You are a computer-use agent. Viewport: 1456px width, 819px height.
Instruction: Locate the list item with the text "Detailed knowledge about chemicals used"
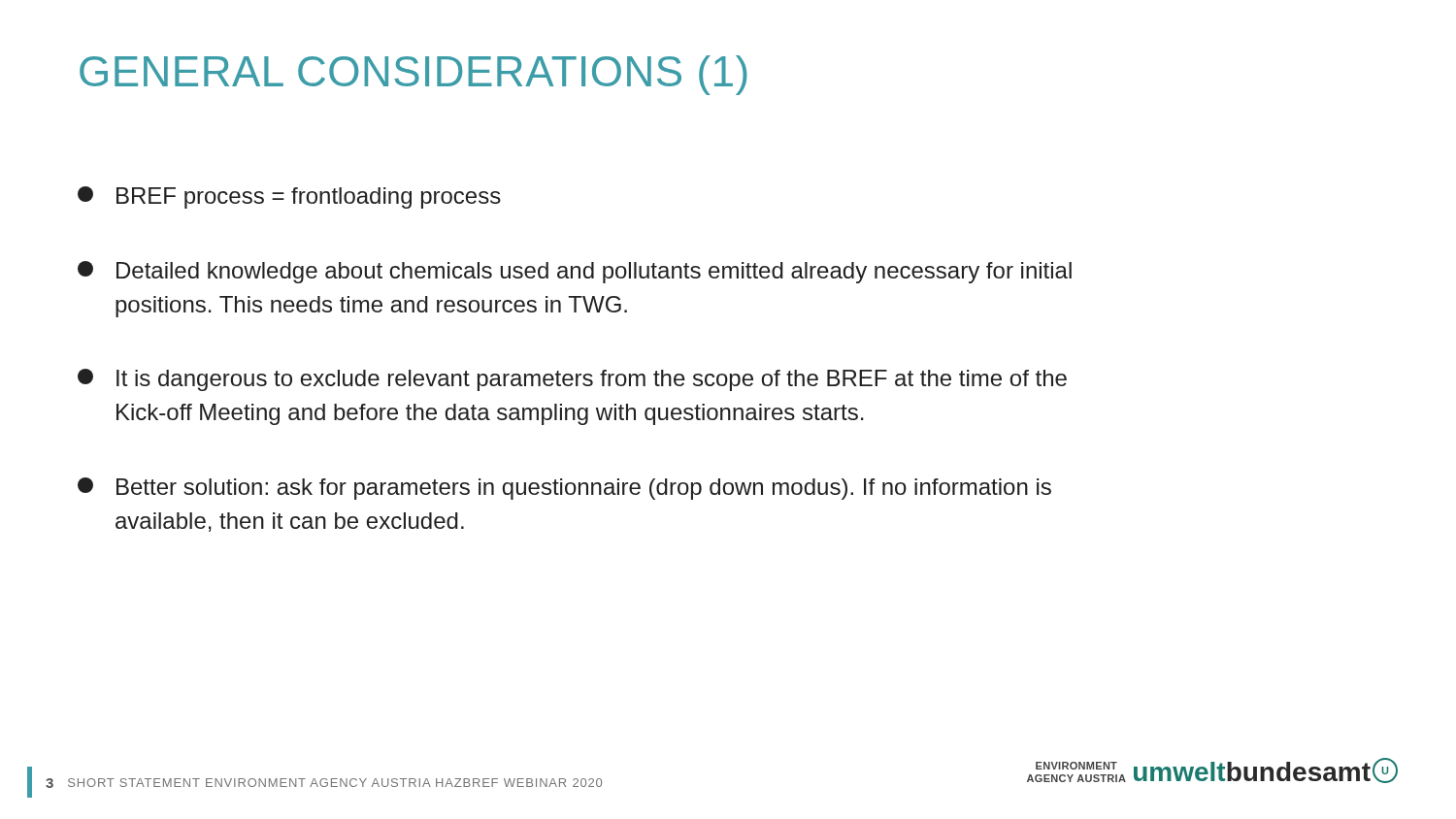click(728, 288)
